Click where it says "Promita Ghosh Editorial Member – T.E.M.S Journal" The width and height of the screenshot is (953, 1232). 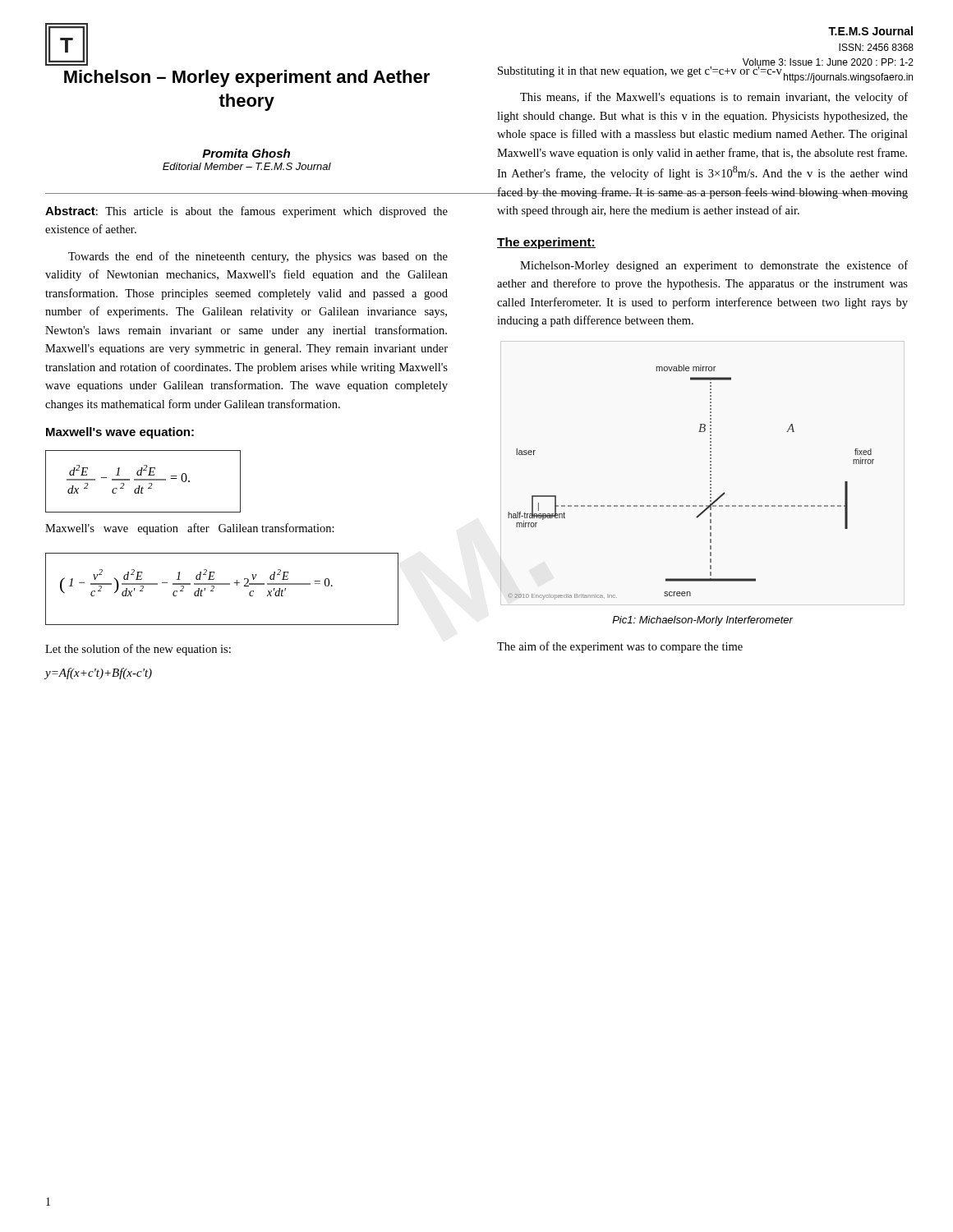click(246, 159)
